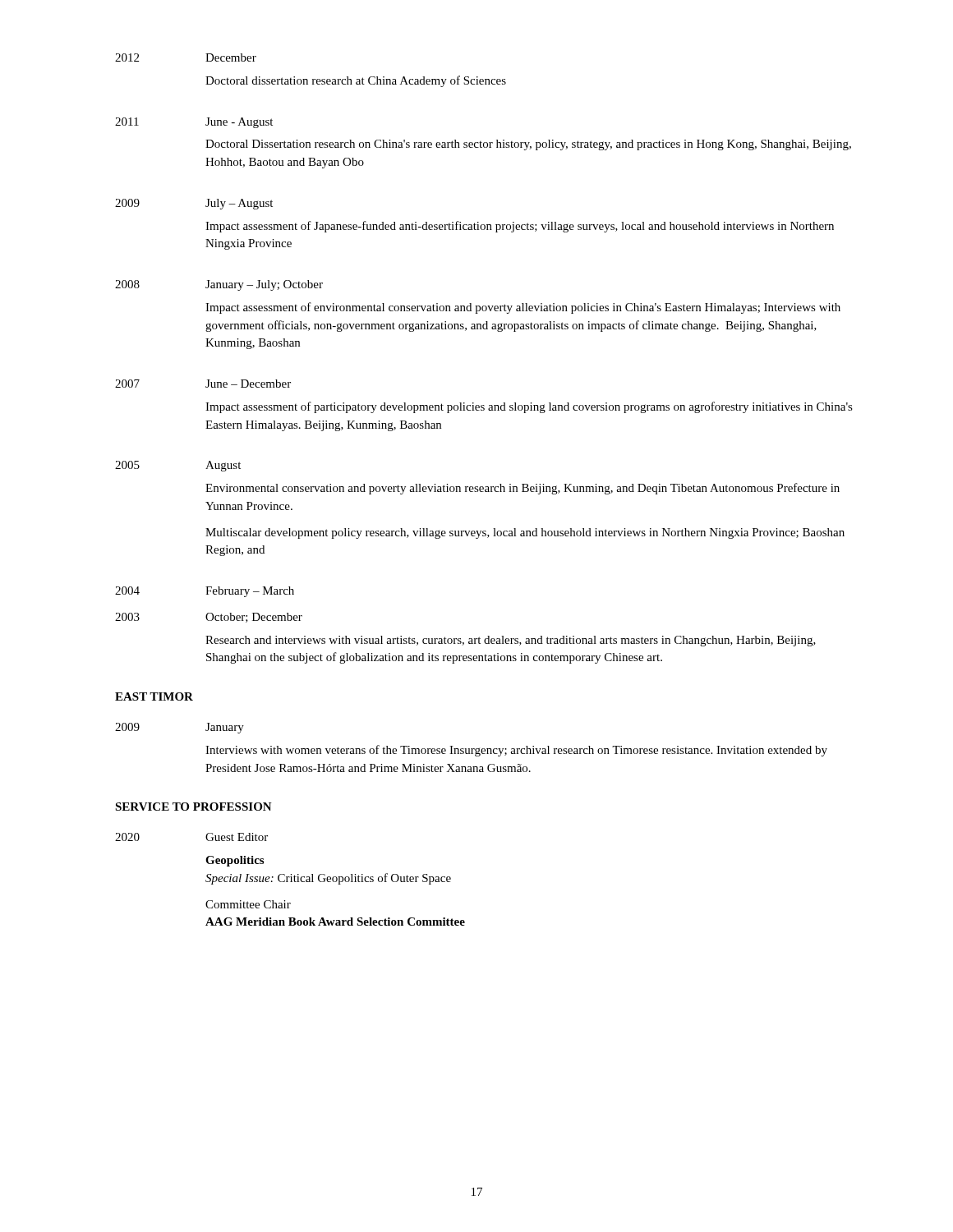Select the list item with the text "2011 June - August Doctoral Dissertation"

[x=489, y=145]
